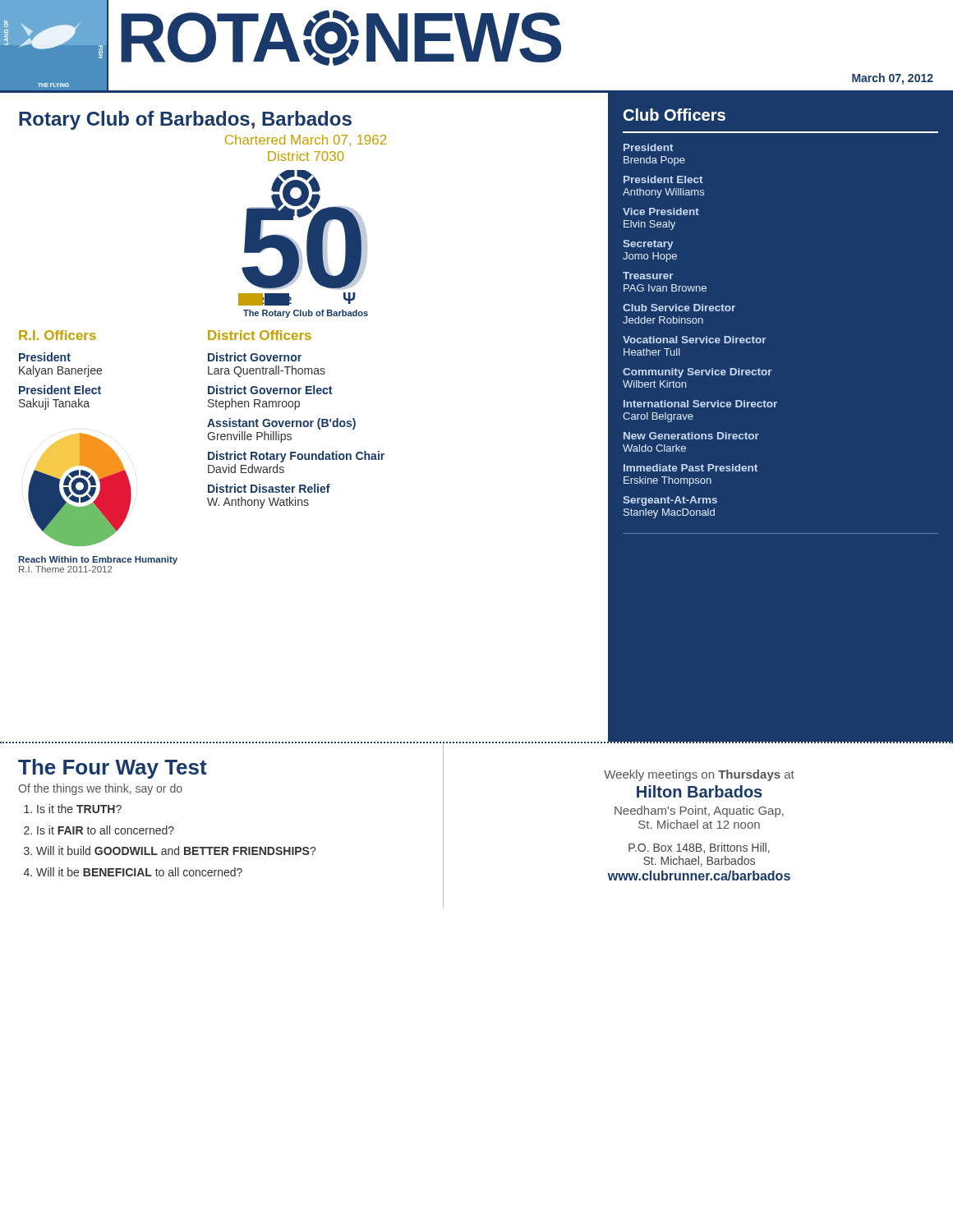953x1232 pixels.
Task: Find the text block that says "District Governor Lara Quentrall-Thomas"
Action: pos(255,357)
